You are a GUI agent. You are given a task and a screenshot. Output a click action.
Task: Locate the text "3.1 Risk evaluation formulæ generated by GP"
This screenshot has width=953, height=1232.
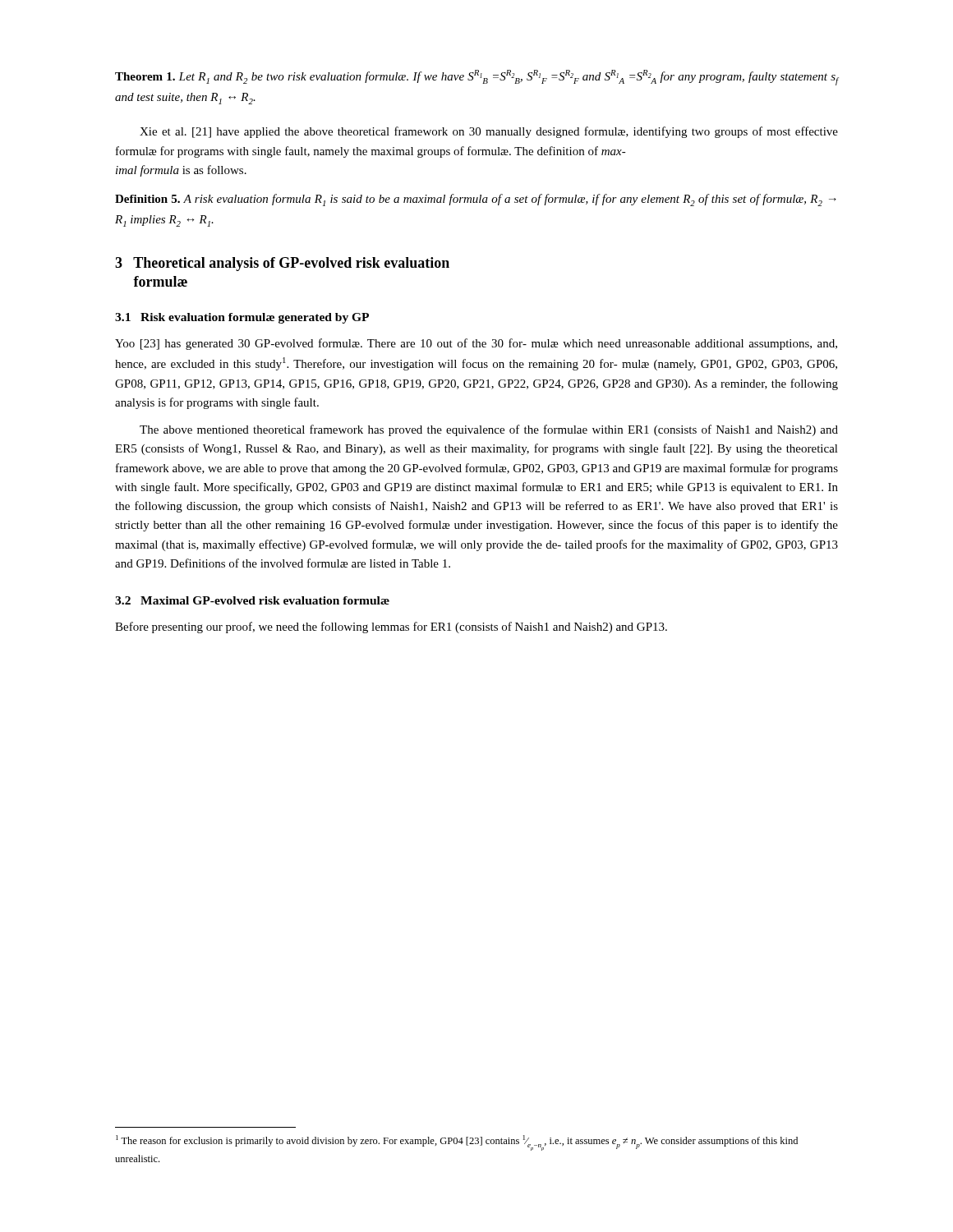click(x=242, y=318)
